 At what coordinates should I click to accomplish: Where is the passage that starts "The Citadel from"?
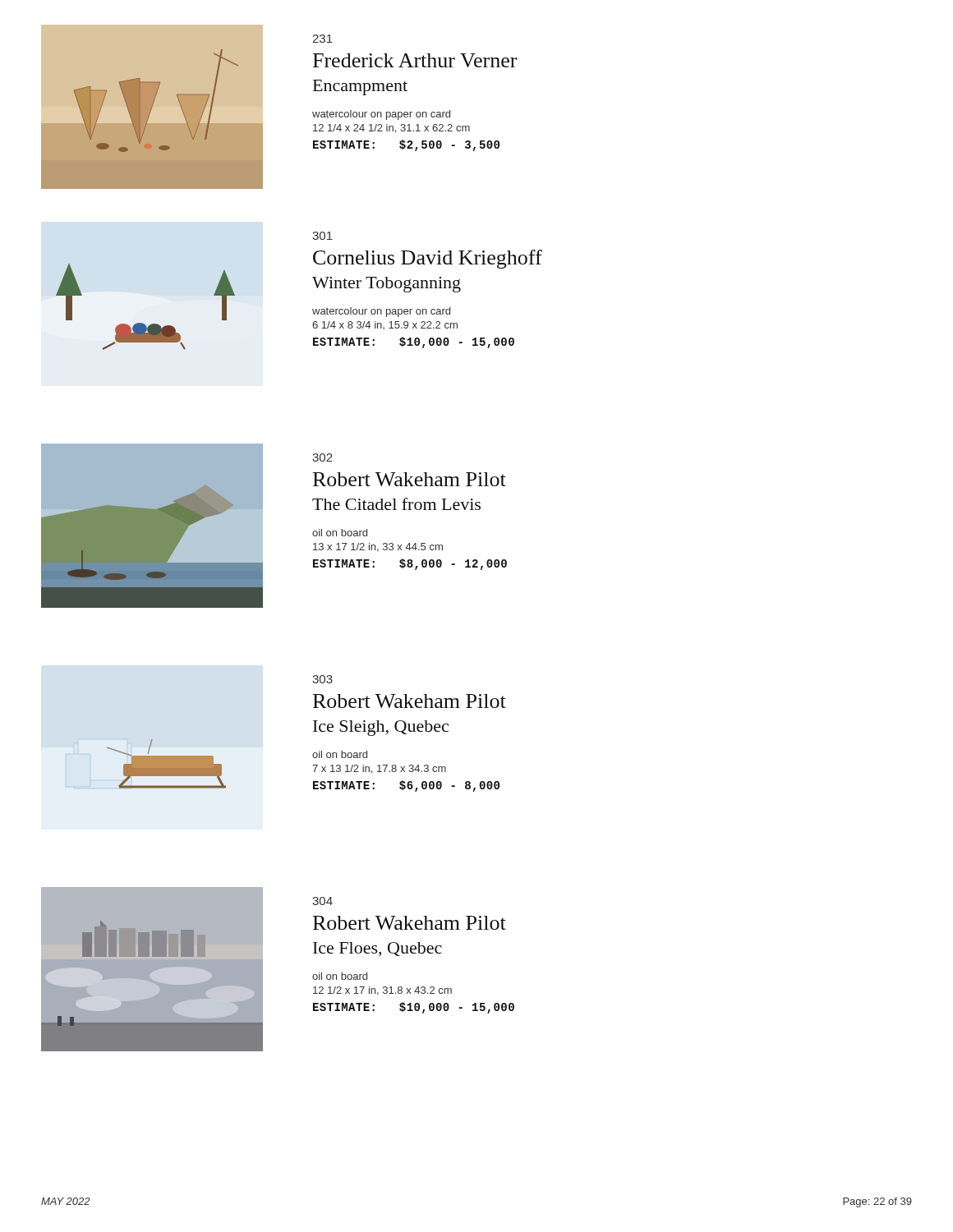(397, 504)
